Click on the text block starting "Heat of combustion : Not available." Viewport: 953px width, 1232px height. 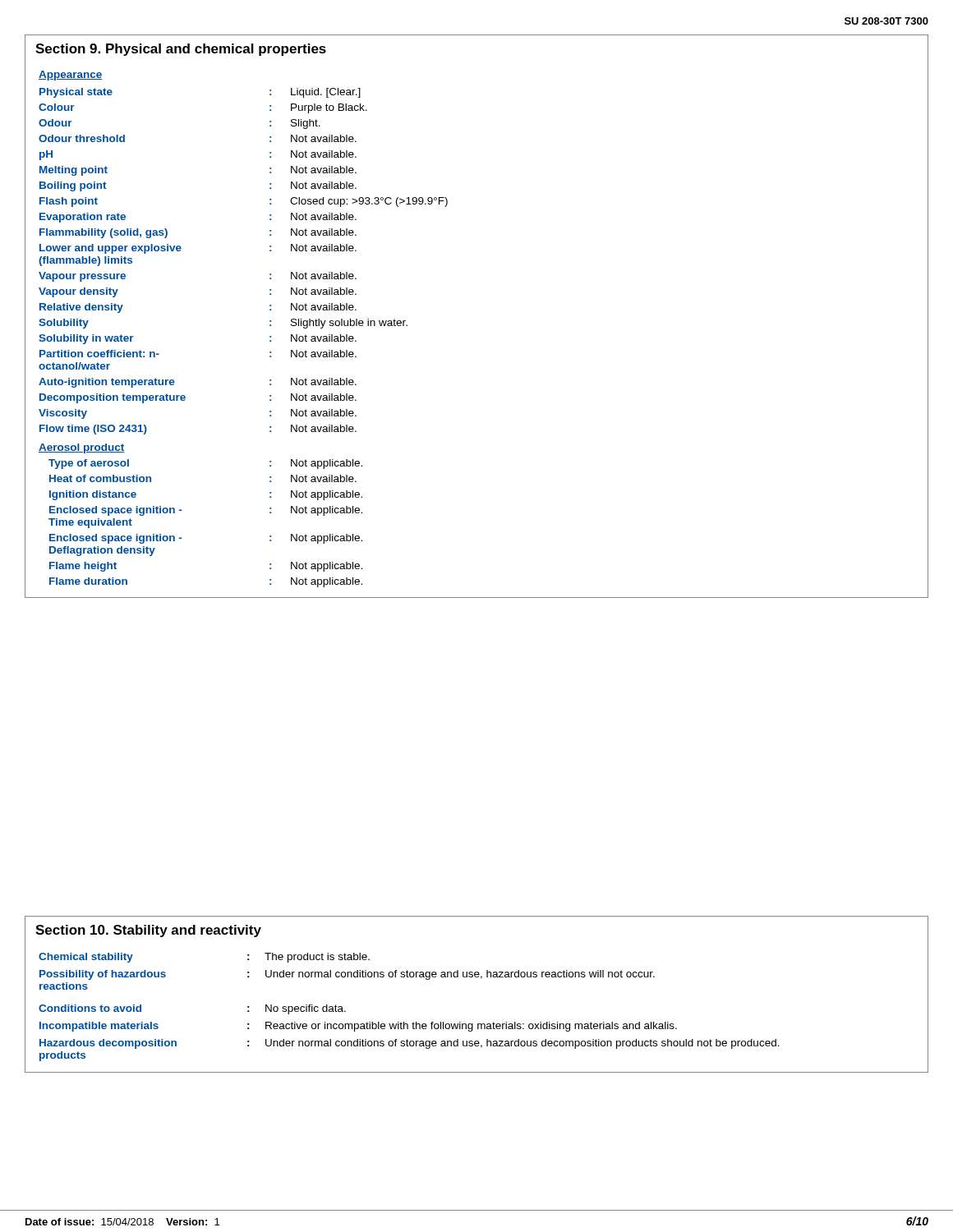click(96, 478)
